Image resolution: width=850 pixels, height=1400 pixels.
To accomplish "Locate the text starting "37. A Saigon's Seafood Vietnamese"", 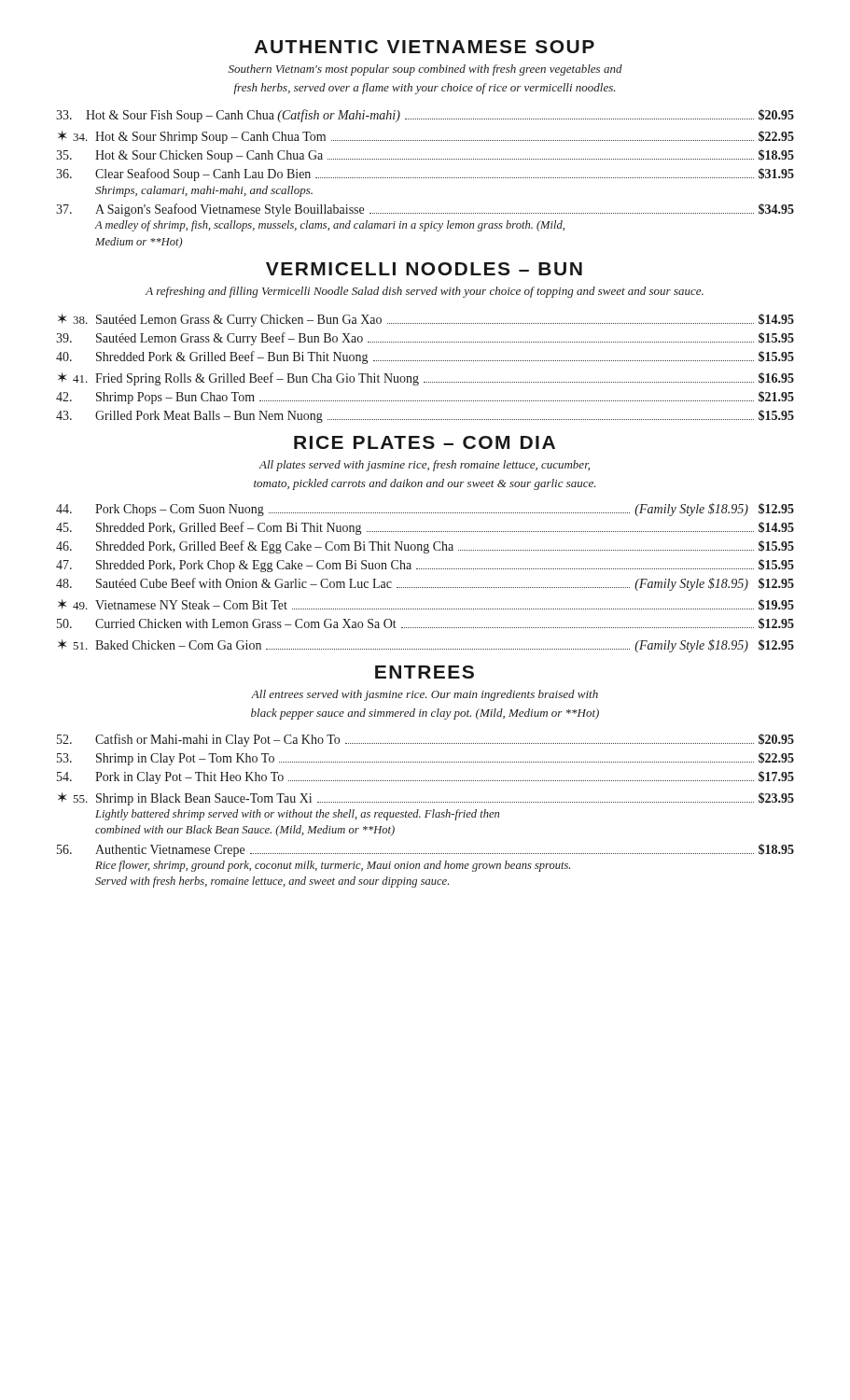I will point(425,227).
